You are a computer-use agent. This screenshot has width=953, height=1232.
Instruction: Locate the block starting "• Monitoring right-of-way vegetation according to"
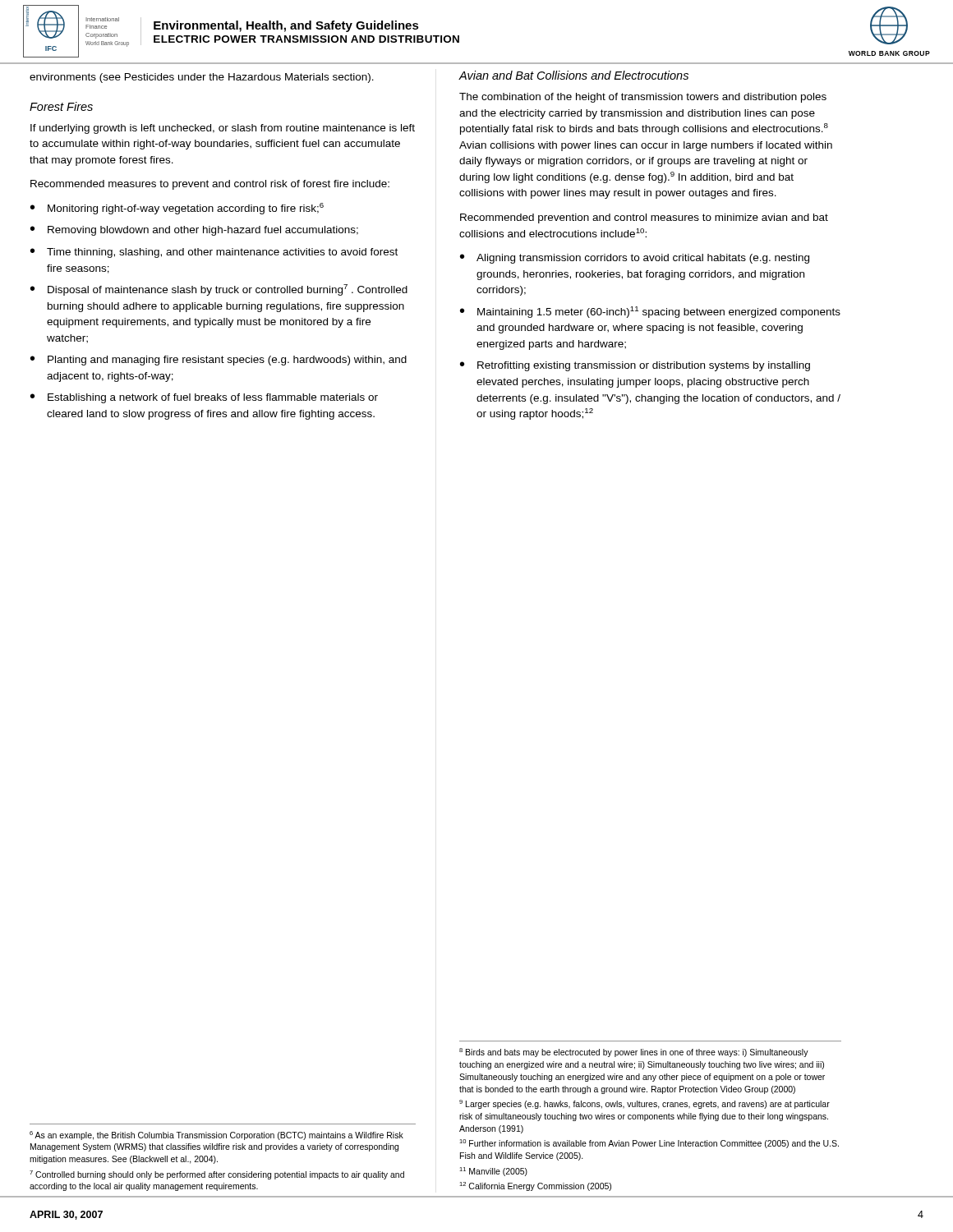coord(177,208)
